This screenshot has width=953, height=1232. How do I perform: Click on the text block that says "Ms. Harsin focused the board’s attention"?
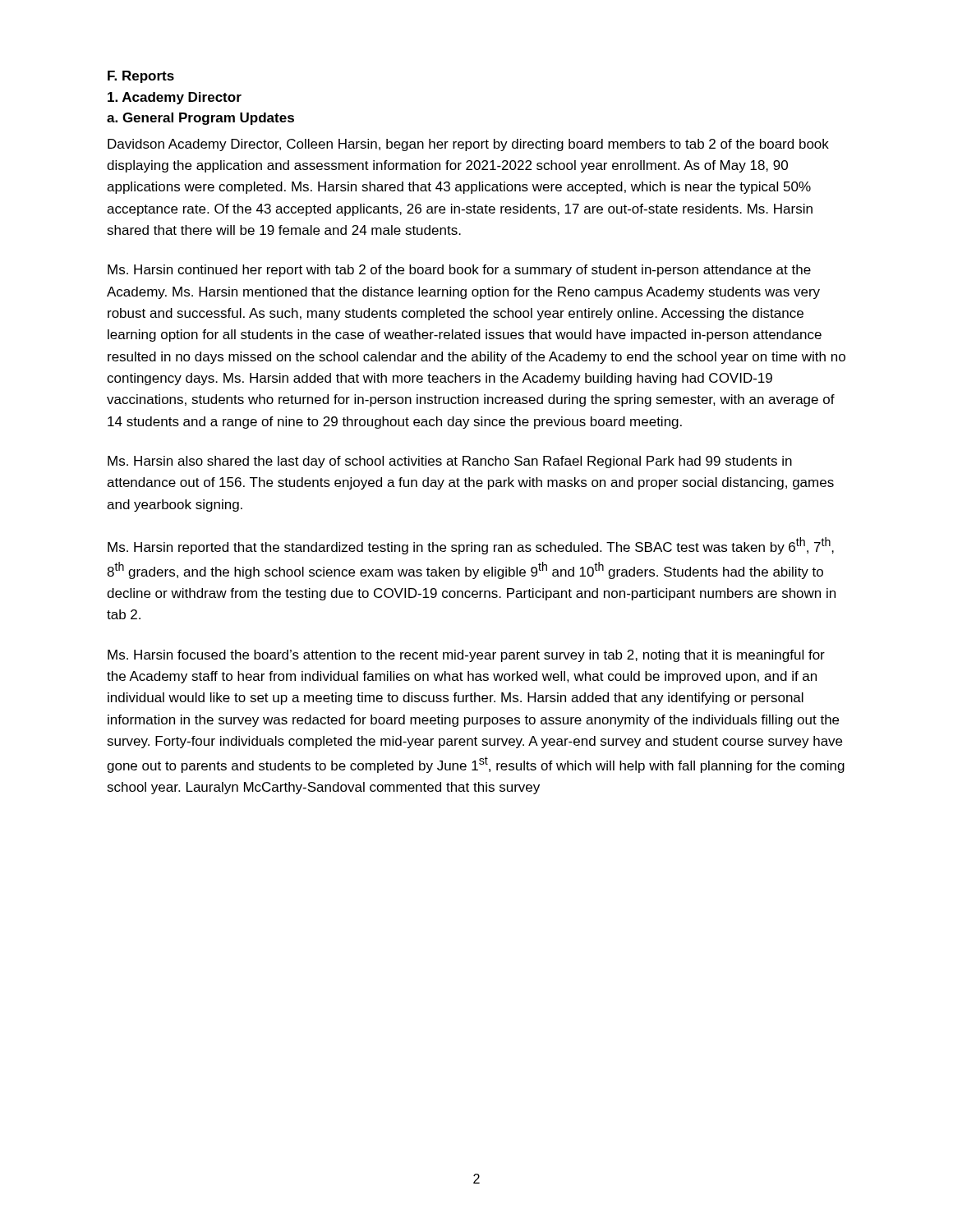(x=476, y=721)
